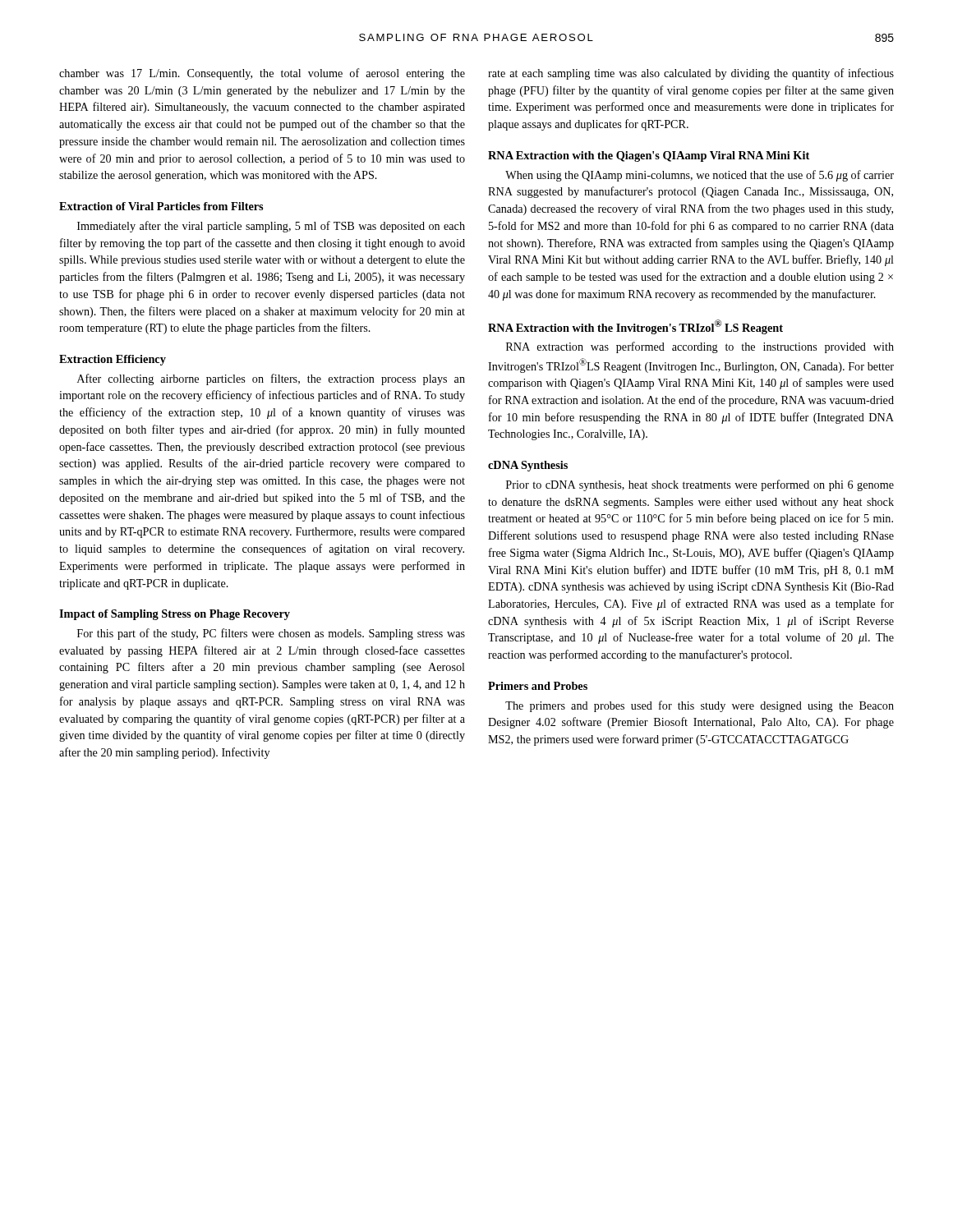This screenshot has height=1232, width=953.
Task: Locate the text block that says "Prior to cDNA synthesis,"
Action: pyautogui.click(x=691, y=570)
